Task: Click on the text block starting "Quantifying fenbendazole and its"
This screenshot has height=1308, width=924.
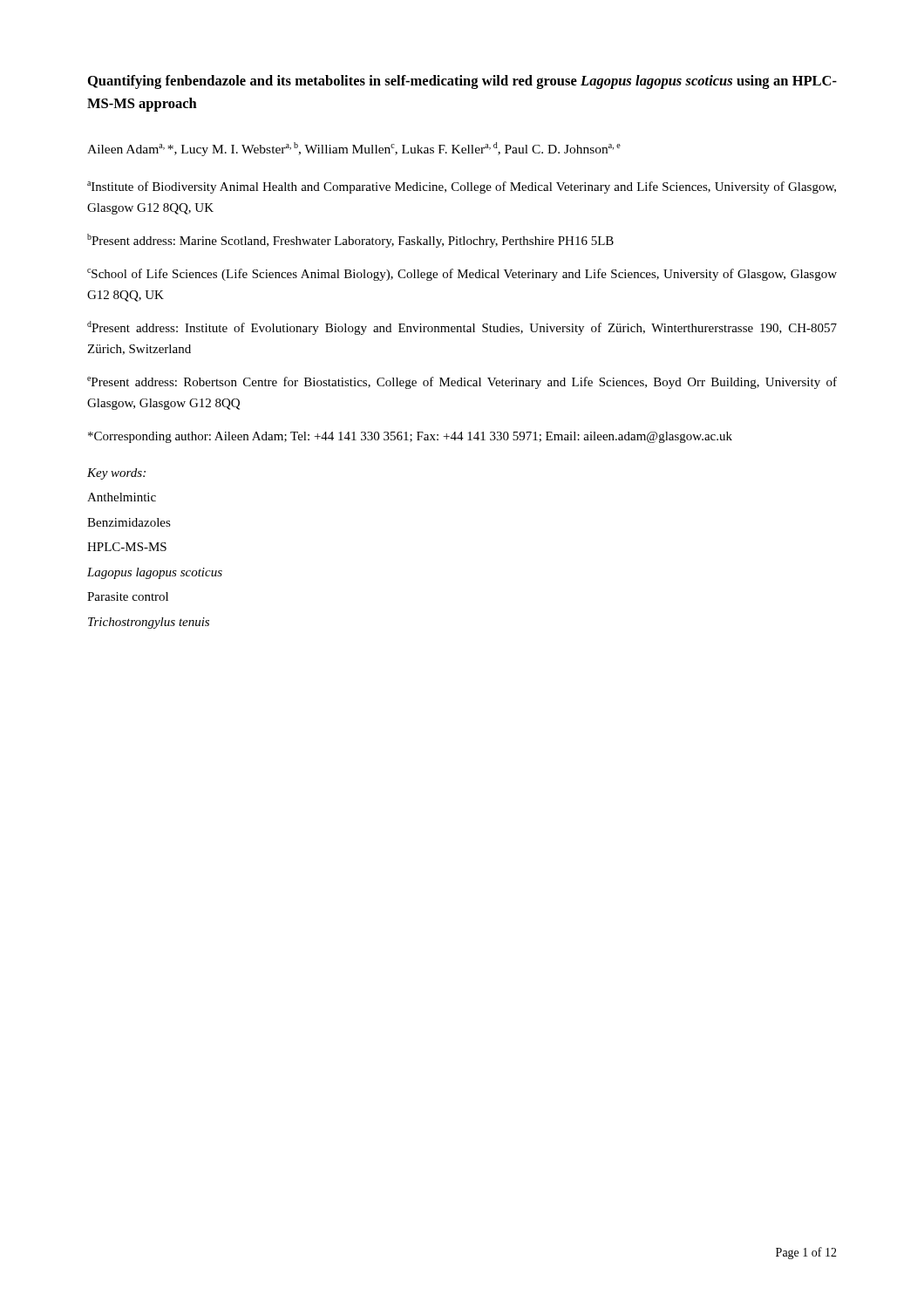Action: pyautogui.click(x=462, y=92)
